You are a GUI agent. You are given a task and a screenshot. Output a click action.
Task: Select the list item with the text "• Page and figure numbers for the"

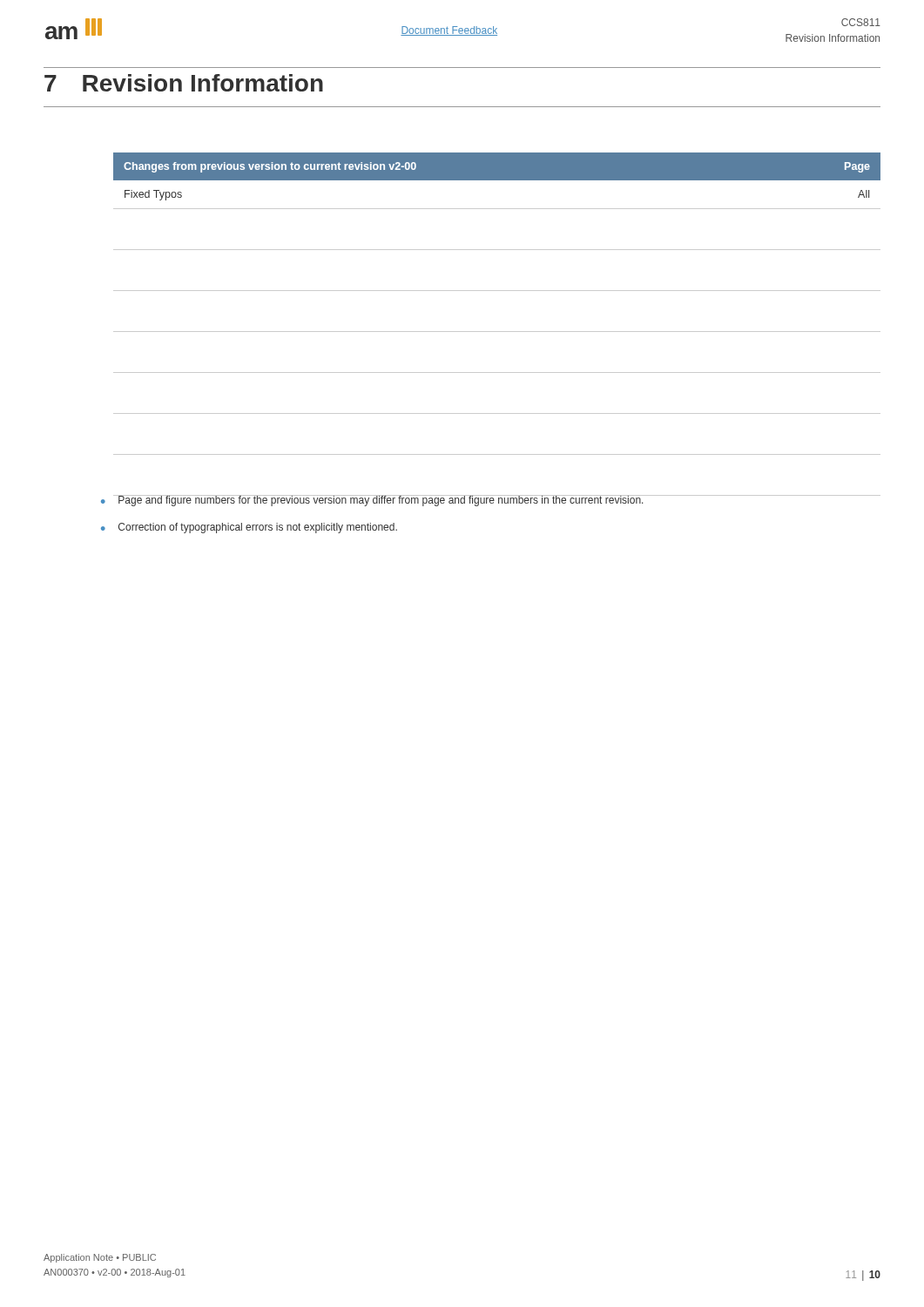pyautogui.click(x=372, y=503)
